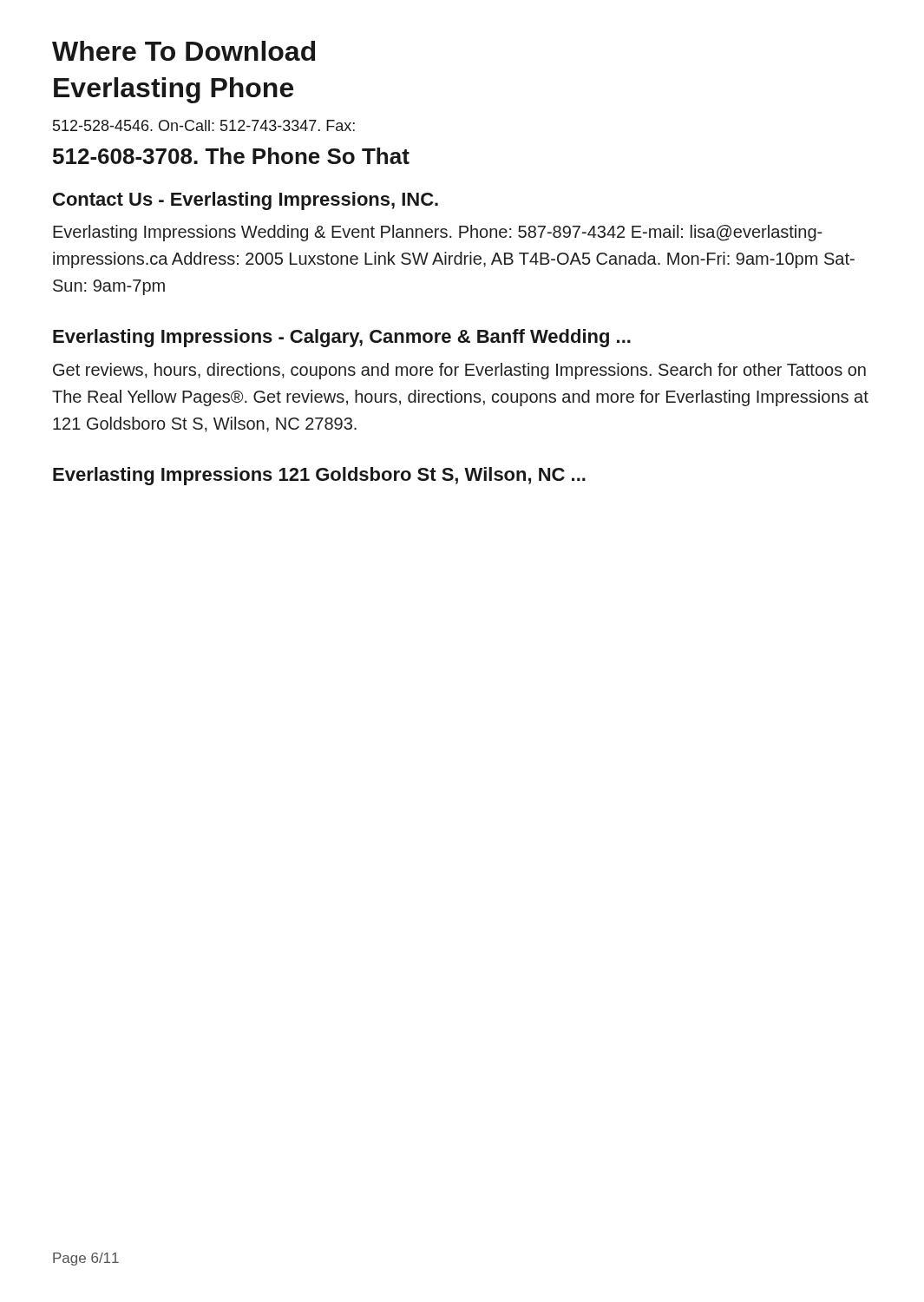Point to the block starting "Where To Download Everlasting Phone"
This screenshot has width=924, height=1302.
click(183, 51)
